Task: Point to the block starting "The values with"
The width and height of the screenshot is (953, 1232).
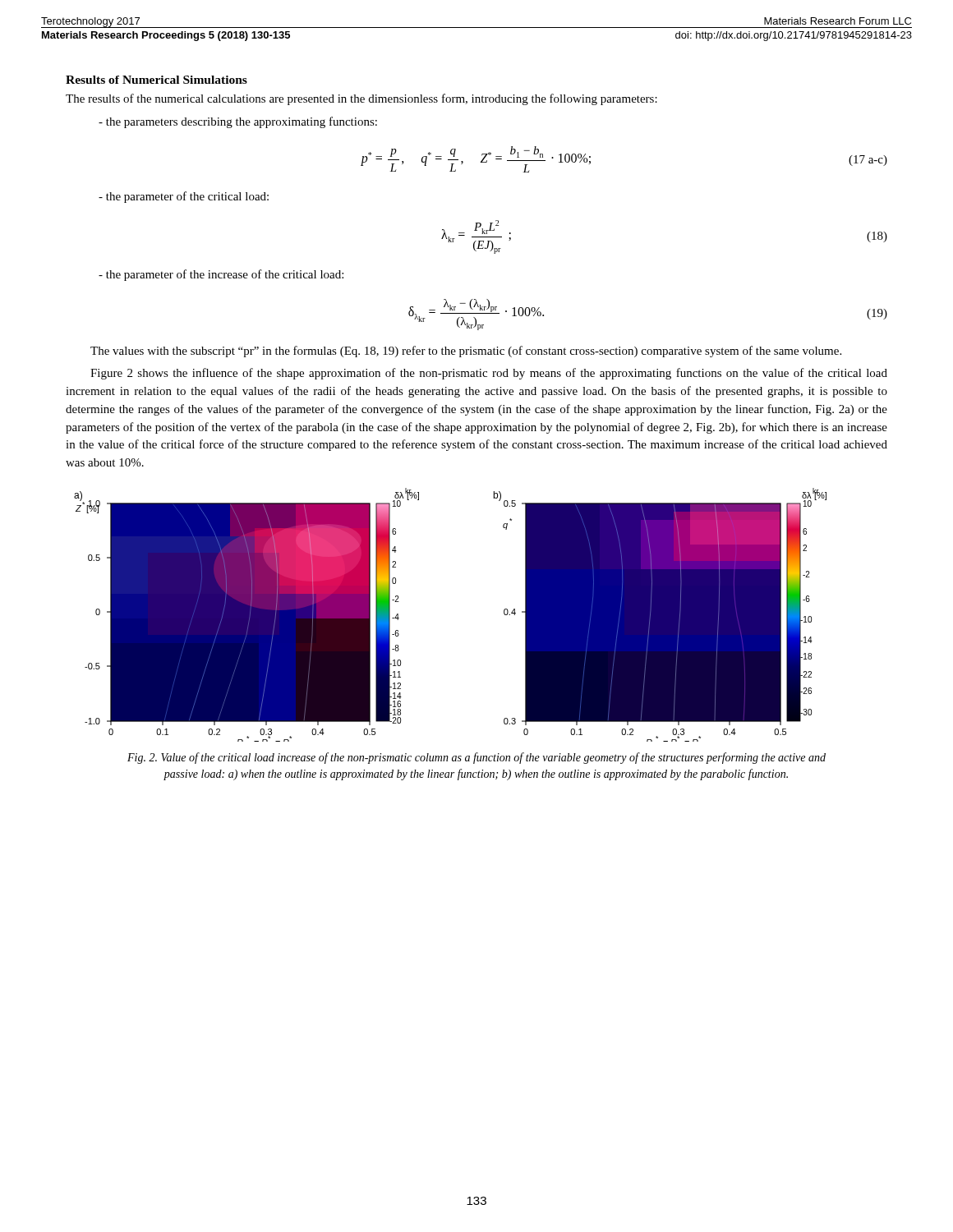Action: 466,350
